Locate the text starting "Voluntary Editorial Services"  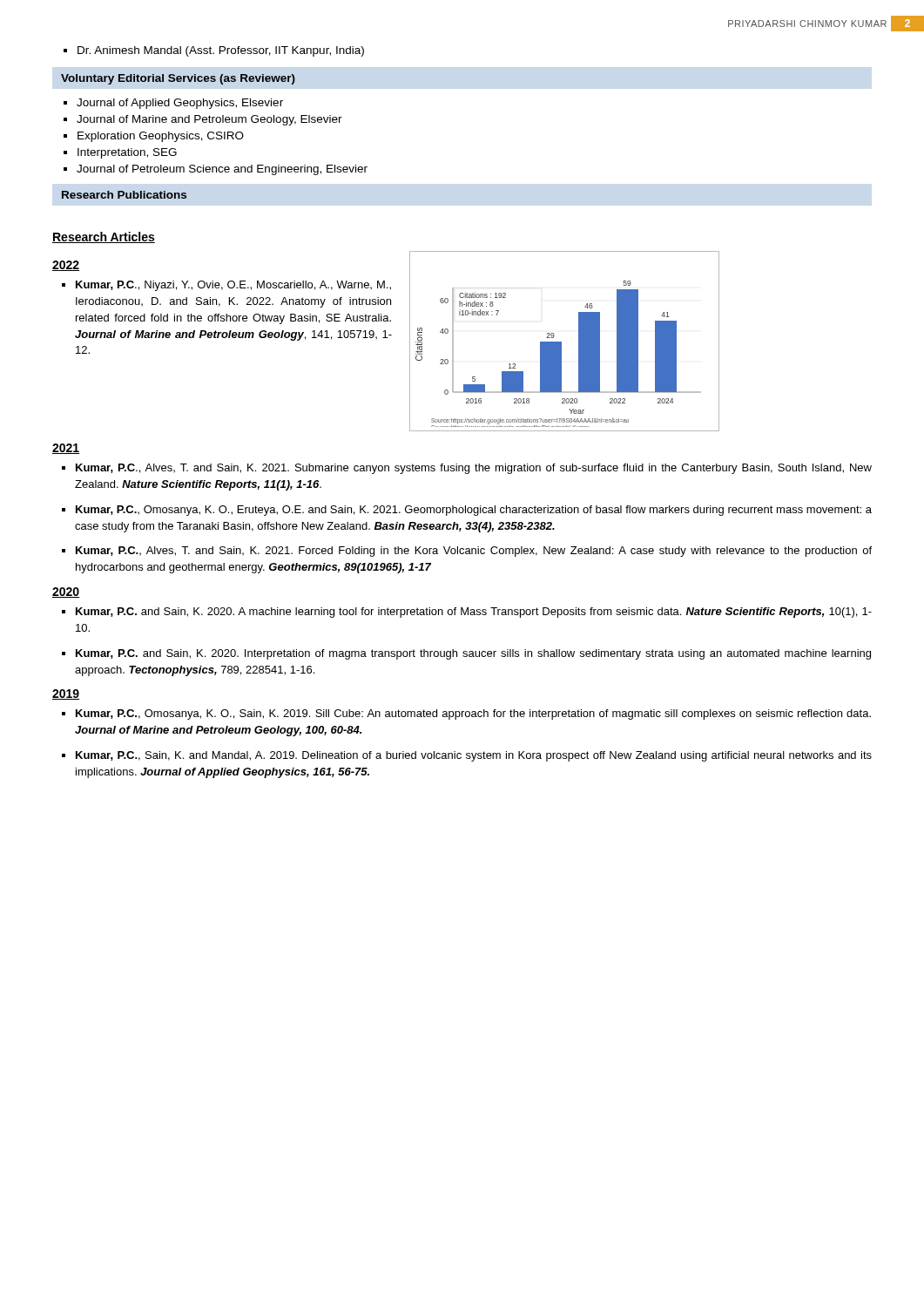(x=178, y=78)
